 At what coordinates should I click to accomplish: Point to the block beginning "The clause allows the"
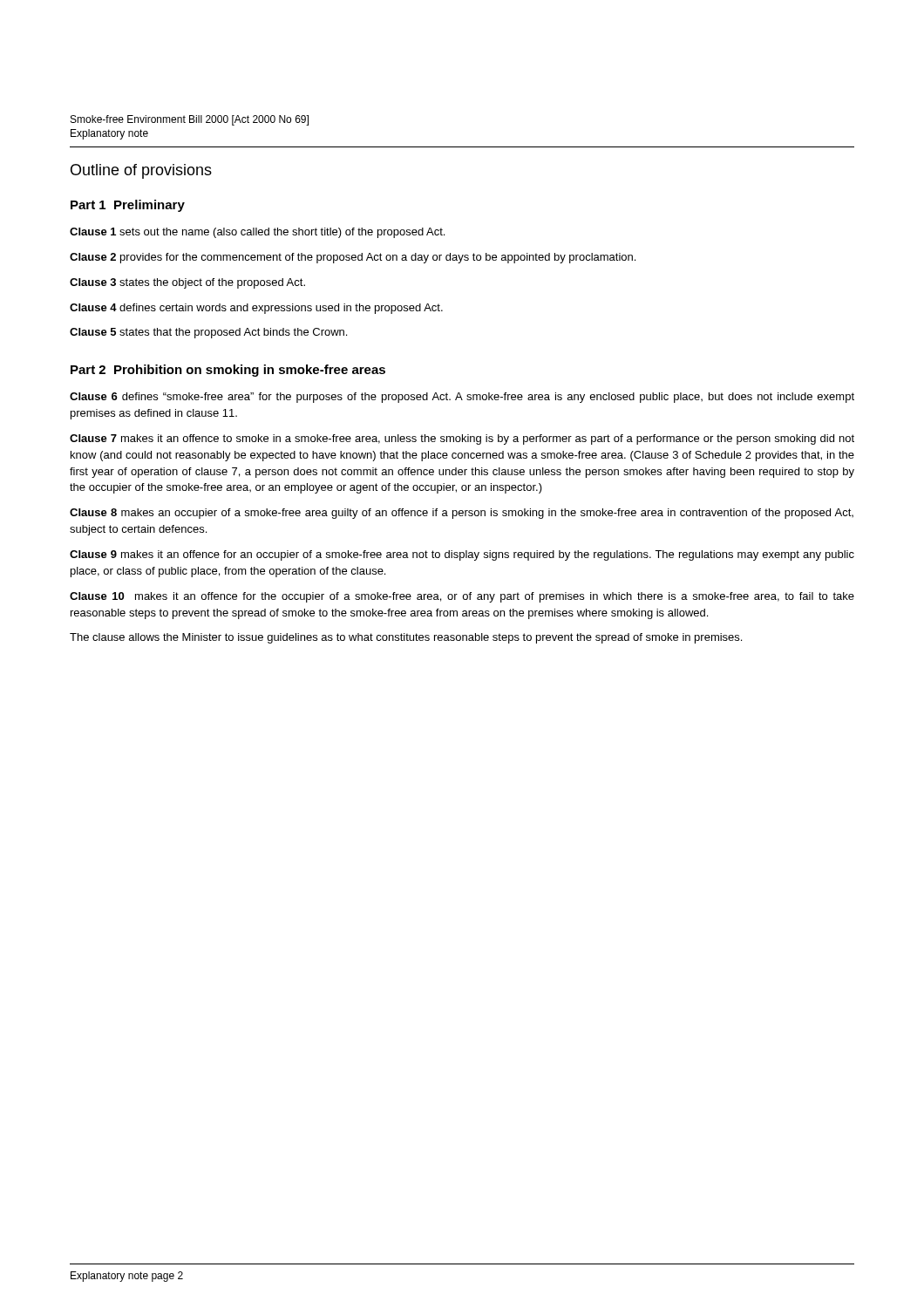pyautogui.click(x=406, y=637)
